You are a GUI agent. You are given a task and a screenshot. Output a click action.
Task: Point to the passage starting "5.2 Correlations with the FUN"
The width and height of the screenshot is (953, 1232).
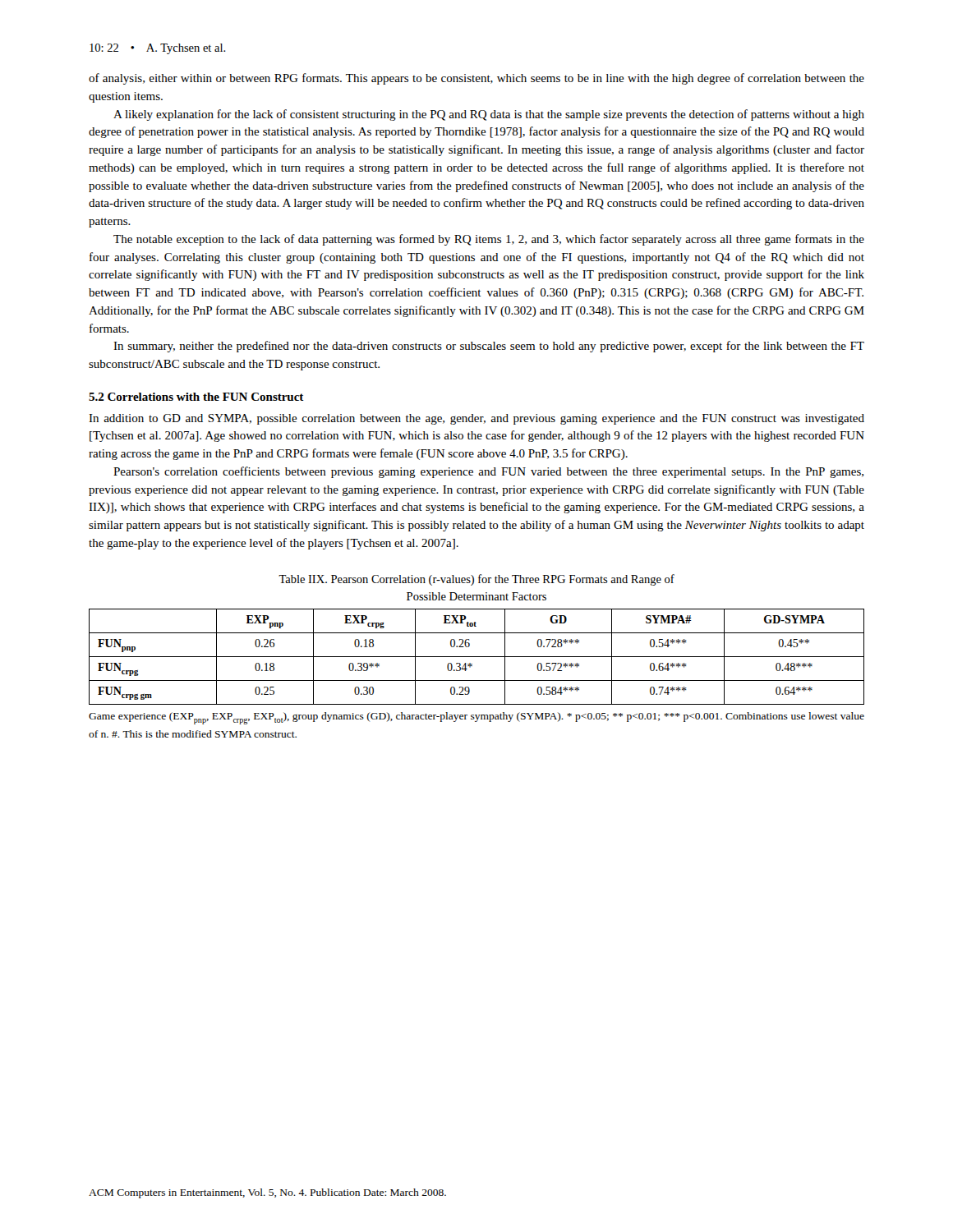tap(196, 397)
